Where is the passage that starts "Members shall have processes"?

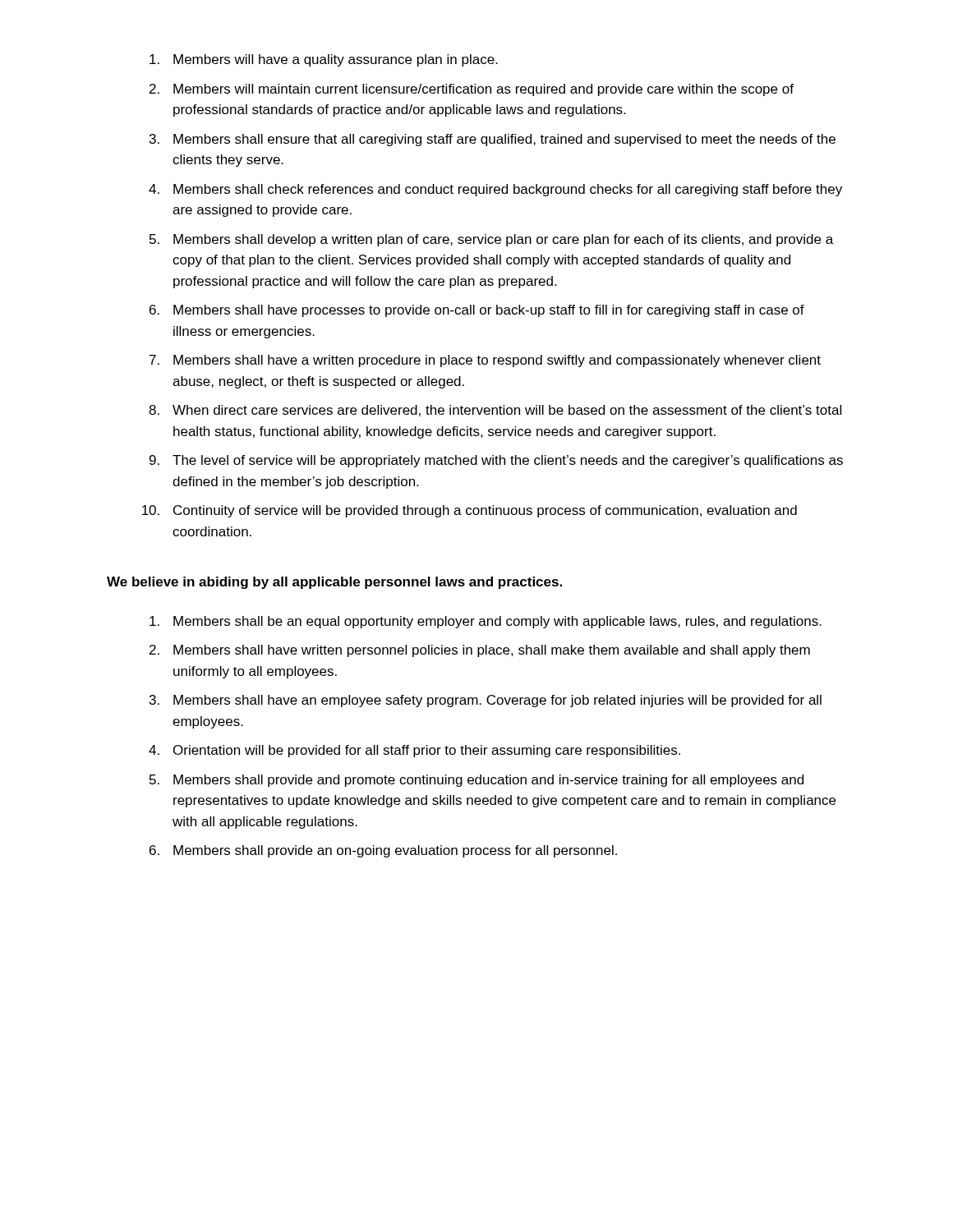pos(505,321)
